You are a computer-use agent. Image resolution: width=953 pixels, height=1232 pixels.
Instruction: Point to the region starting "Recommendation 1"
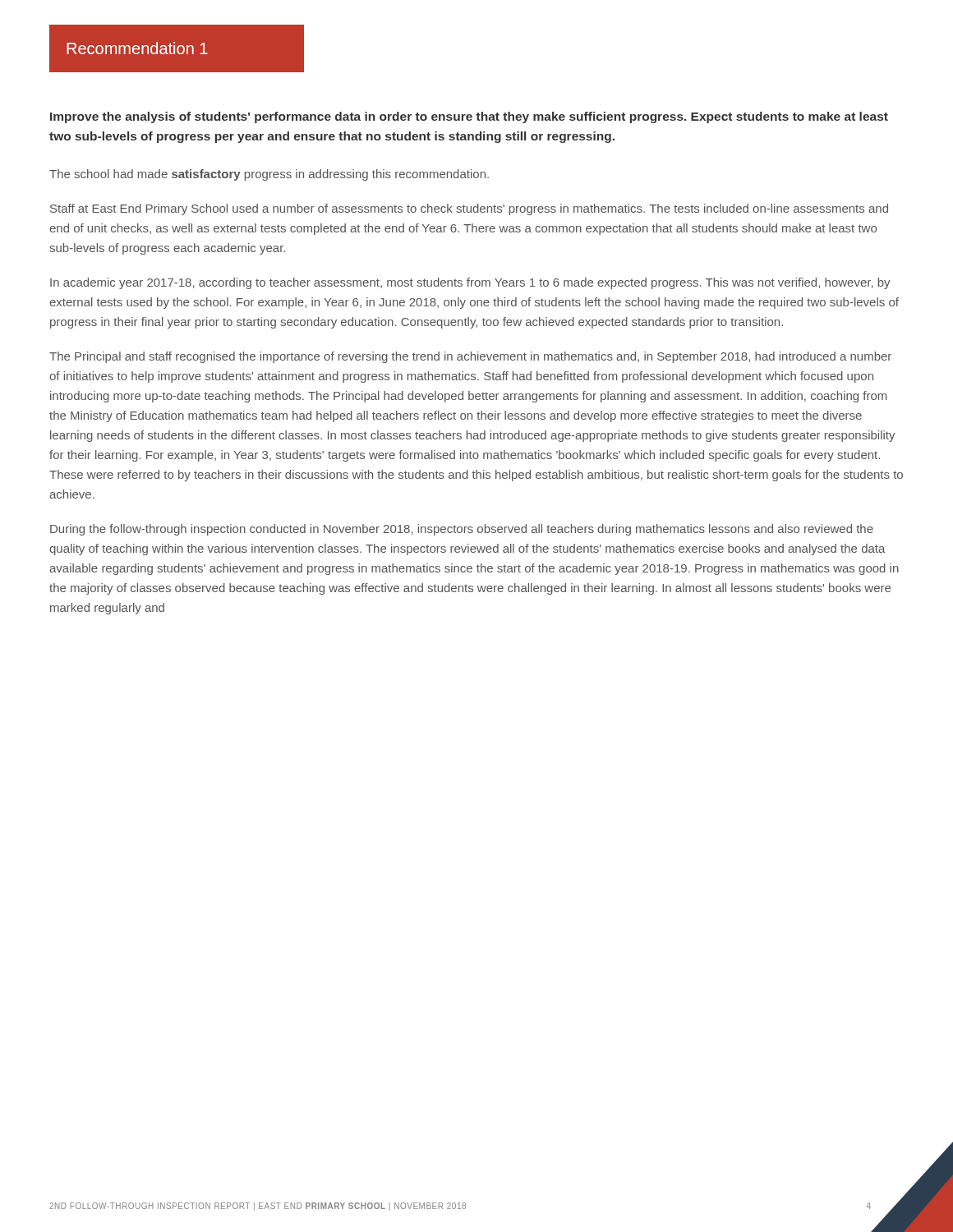coord(177,48)
